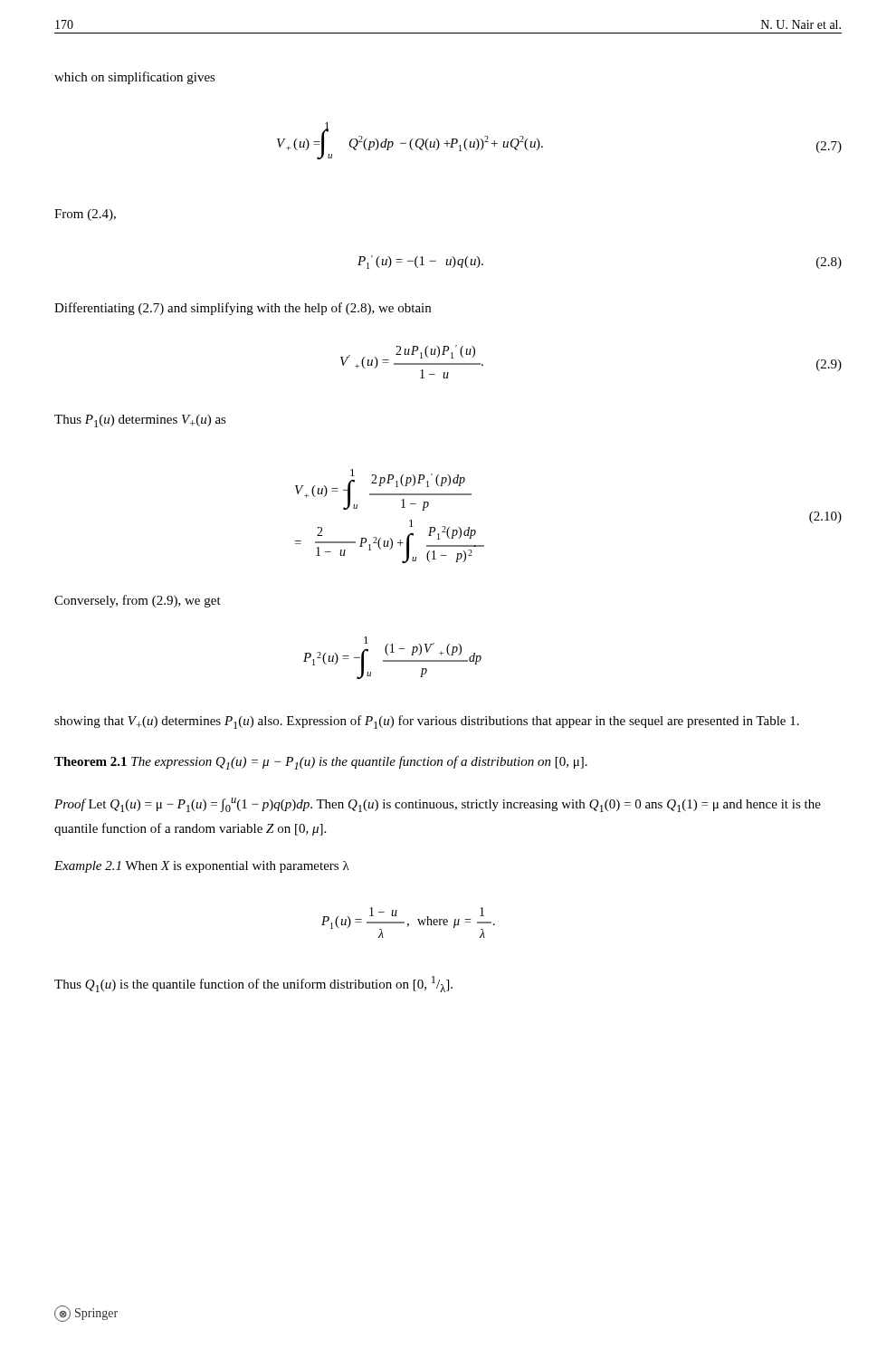Viewport: 896px width, 1358px height.
Task: Find the formula that says "V ′ + ( u"
Action: pos(437,363)
